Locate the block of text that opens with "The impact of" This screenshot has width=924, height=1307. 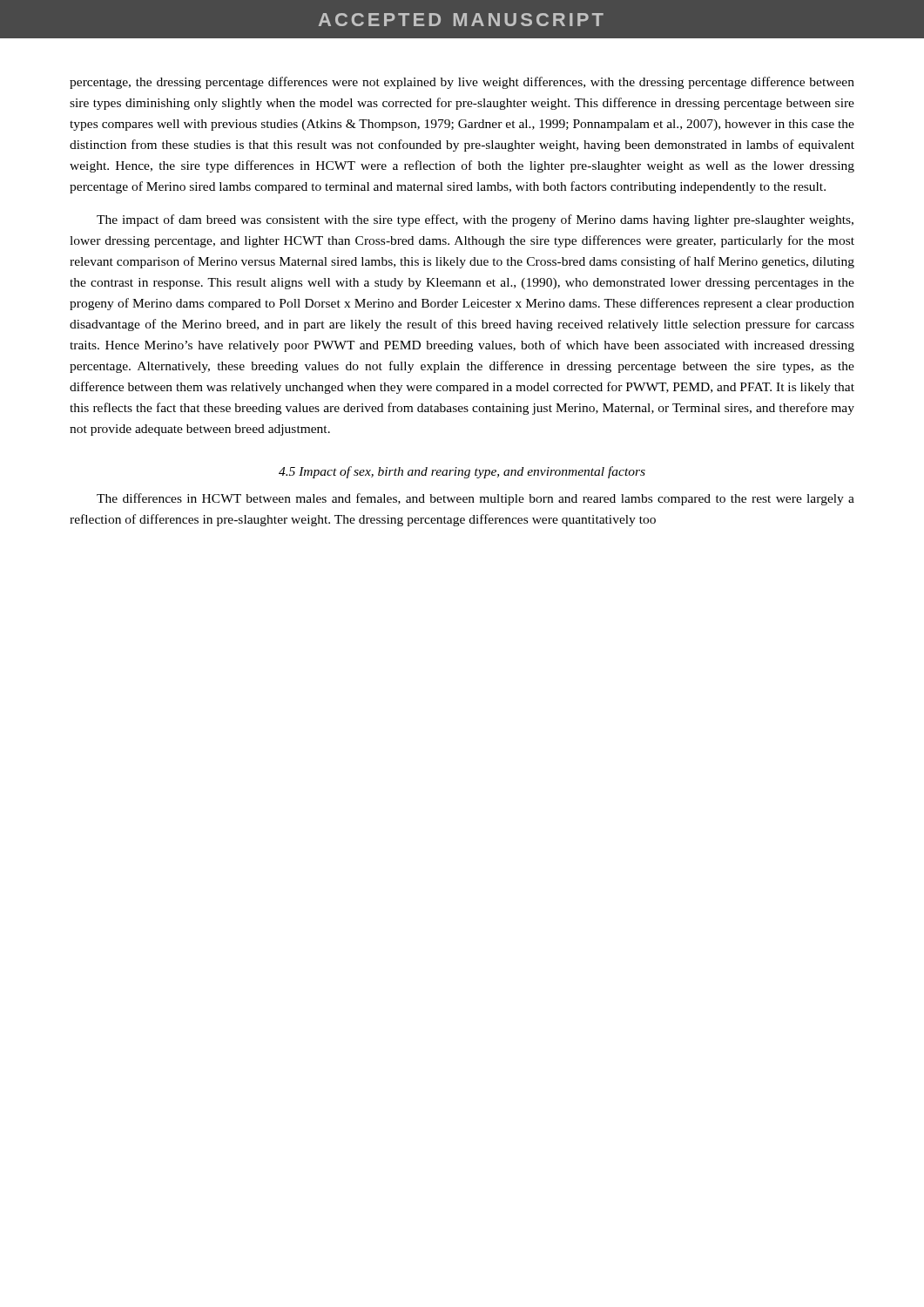click(462, 324)
